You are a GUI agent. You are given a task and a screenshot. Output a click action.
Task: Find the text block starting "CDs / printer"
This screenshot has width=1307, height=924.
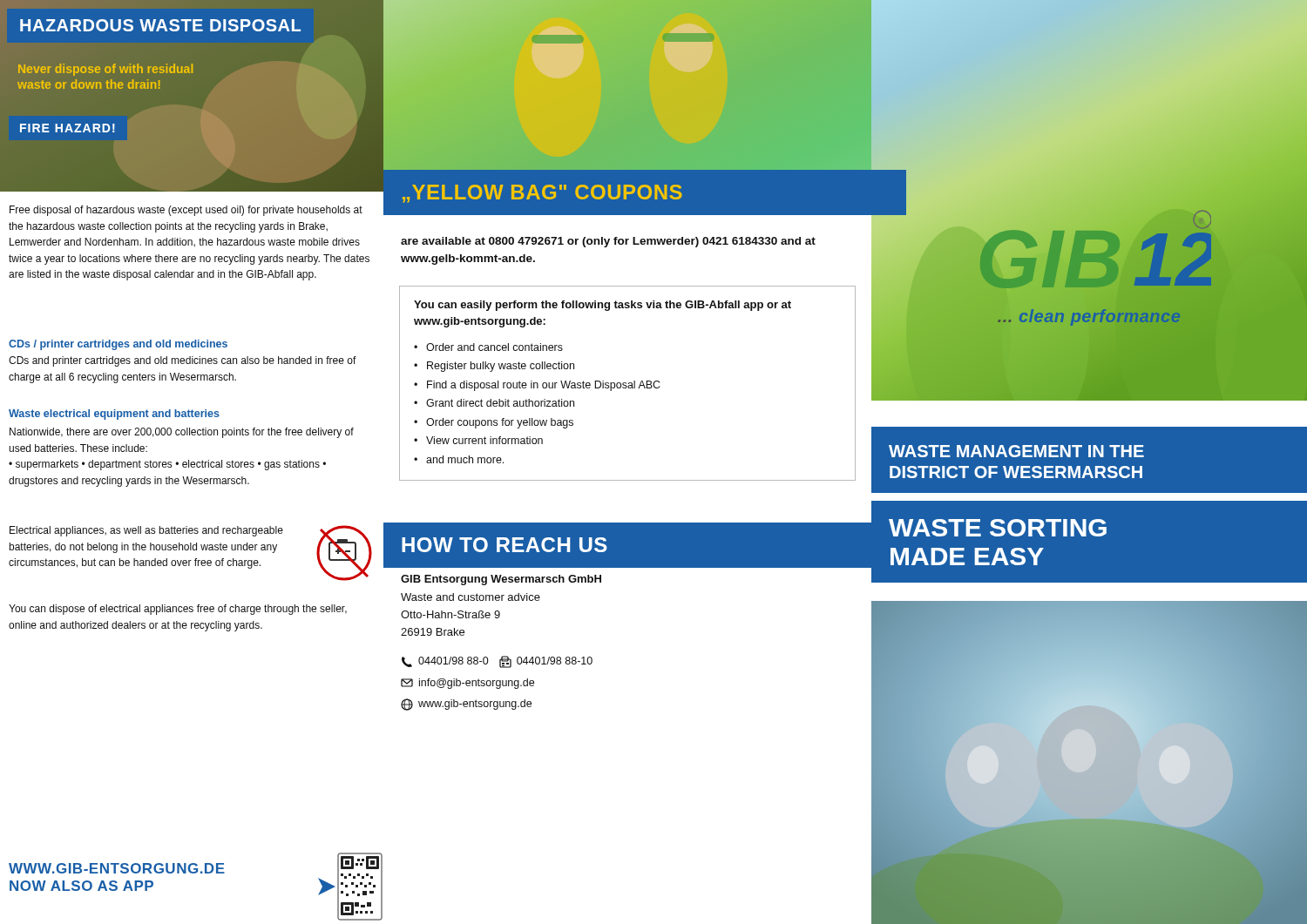(118, 344)
